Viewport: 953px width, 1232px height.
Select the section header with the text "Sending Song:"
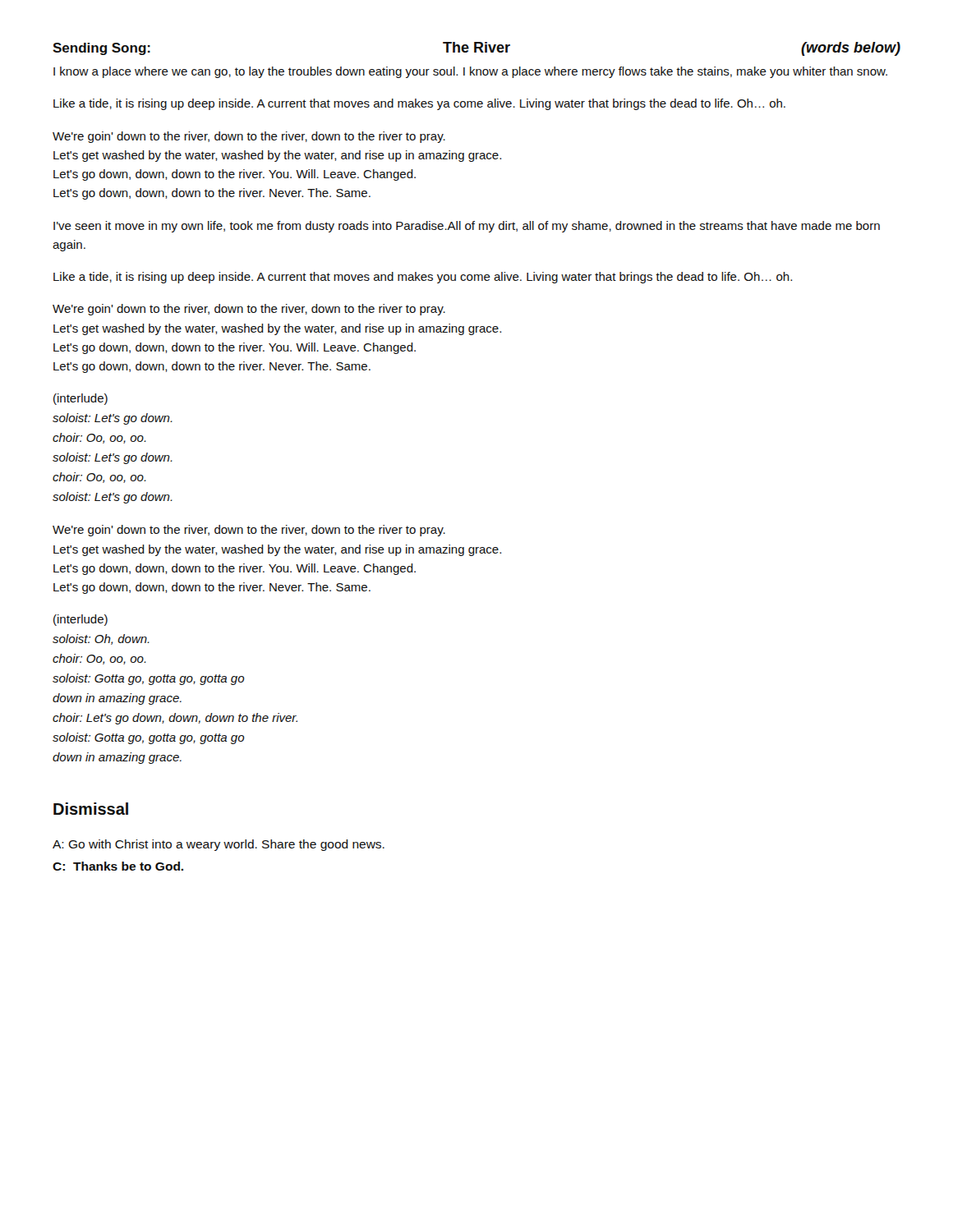[102, 48]
